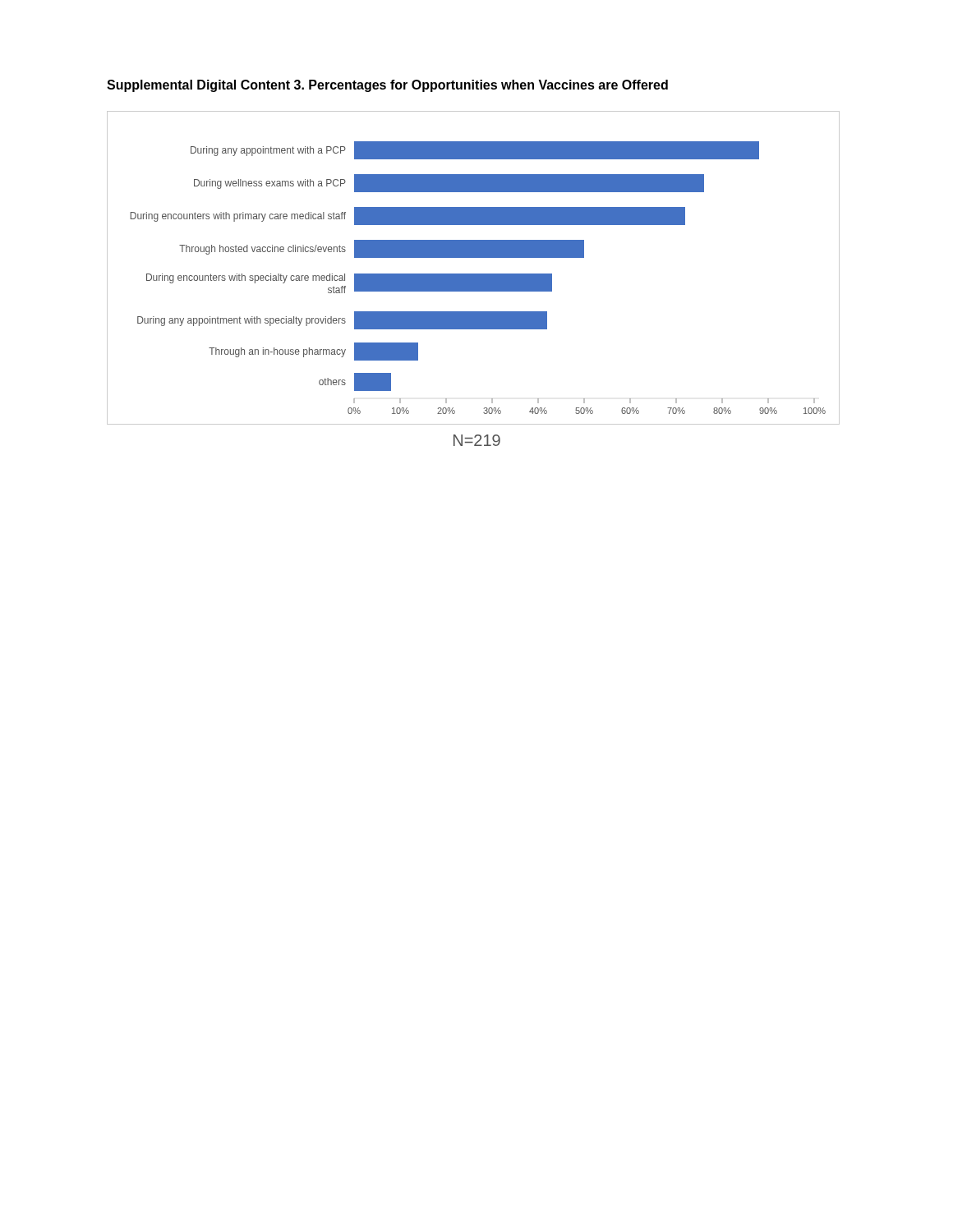Locate the title that opens with "Supplemental Digital Content 3."
The height and width of the screenshot is (1232, 953).
pyautogui.click(x=388, y=85)
